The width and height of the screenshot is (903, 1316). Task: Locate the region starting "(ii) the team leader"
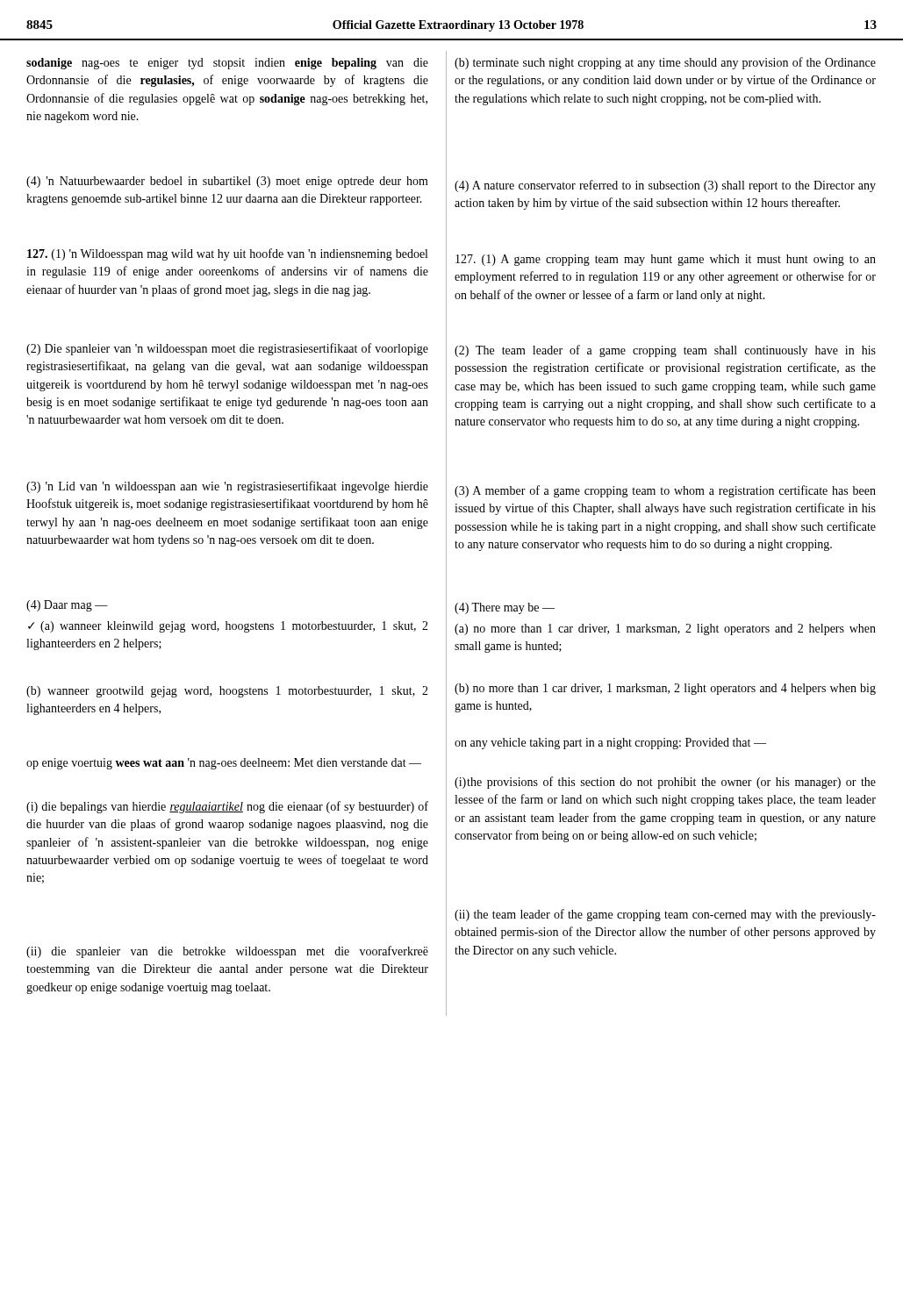[665, 933]
